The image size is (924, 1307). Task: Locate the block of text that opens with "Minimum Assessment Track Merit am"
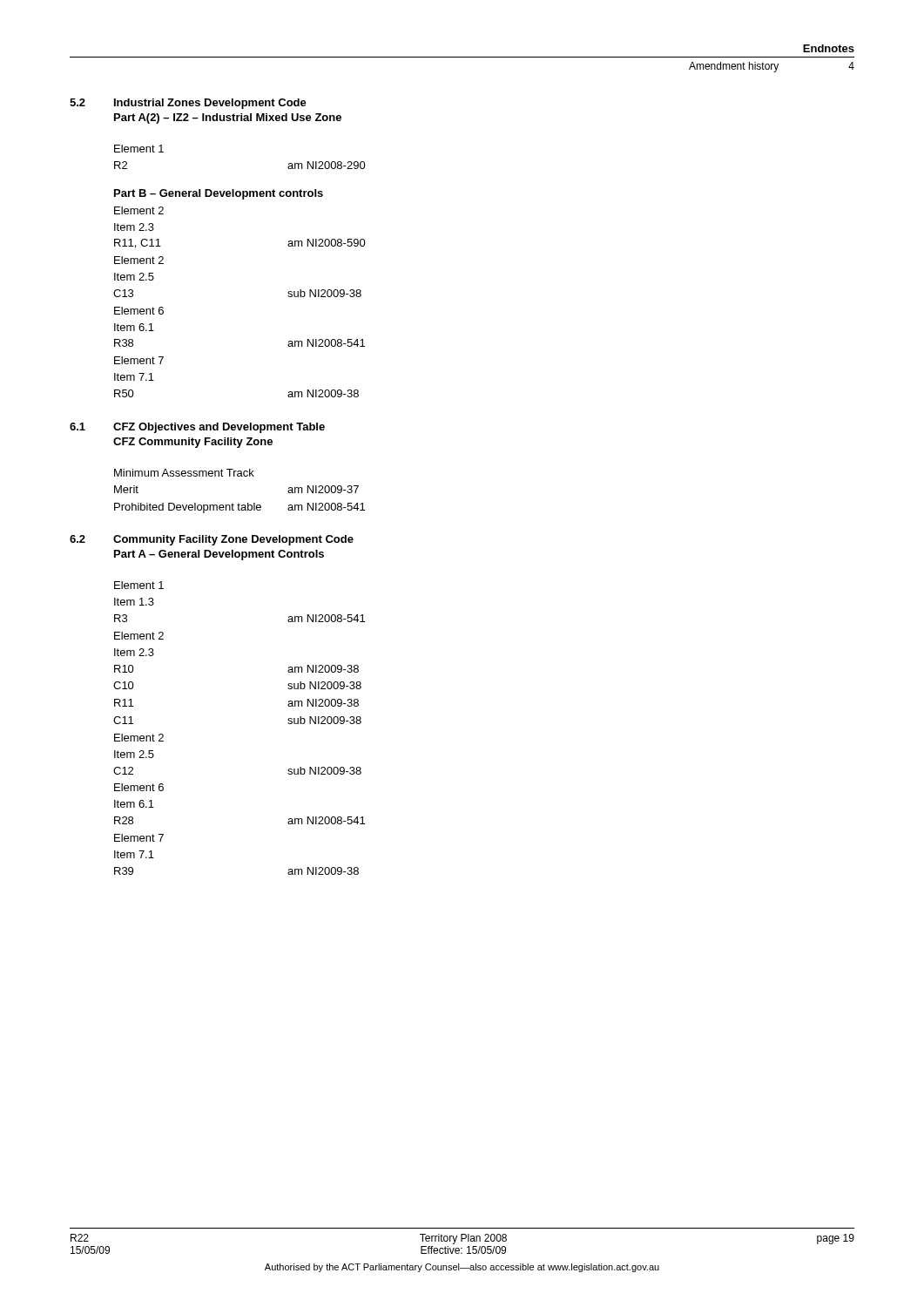(x=184, y=473)
